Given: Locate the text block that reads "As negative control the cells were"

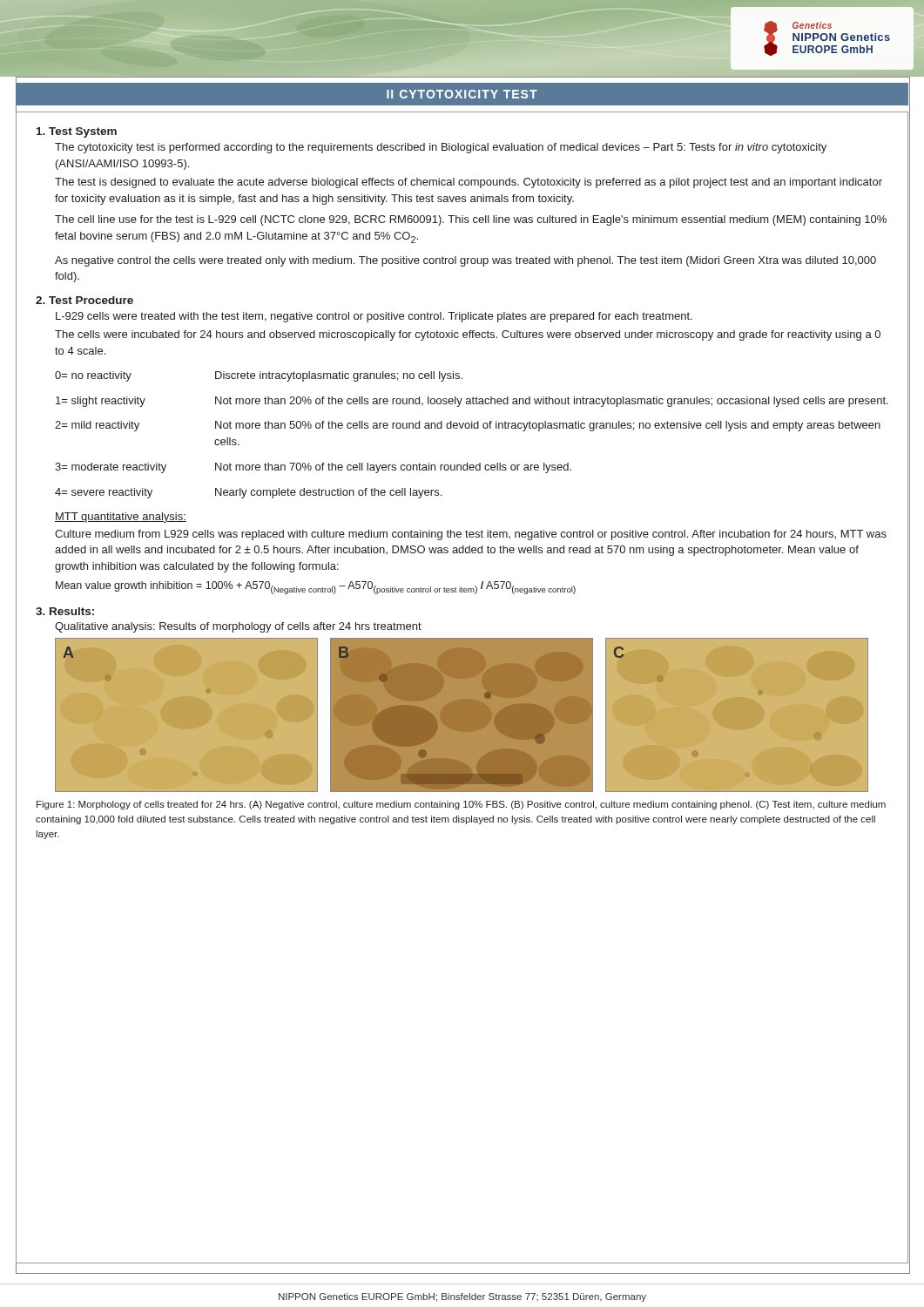Looking at the screenshot, I should tap(472, 269).
